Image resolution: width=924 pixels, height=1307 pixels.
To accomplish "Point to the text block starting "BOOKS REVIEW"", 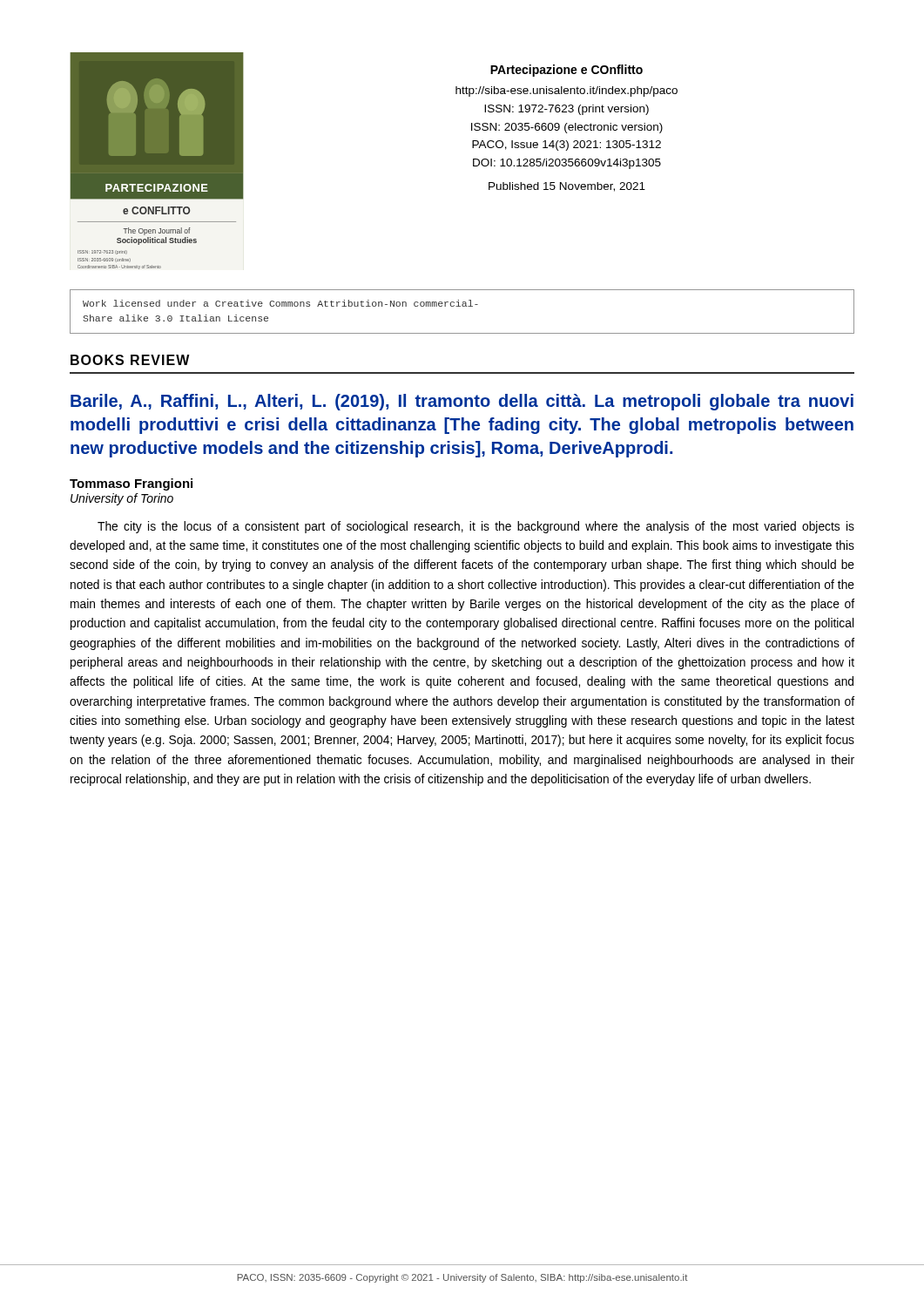I will [130, 360].
